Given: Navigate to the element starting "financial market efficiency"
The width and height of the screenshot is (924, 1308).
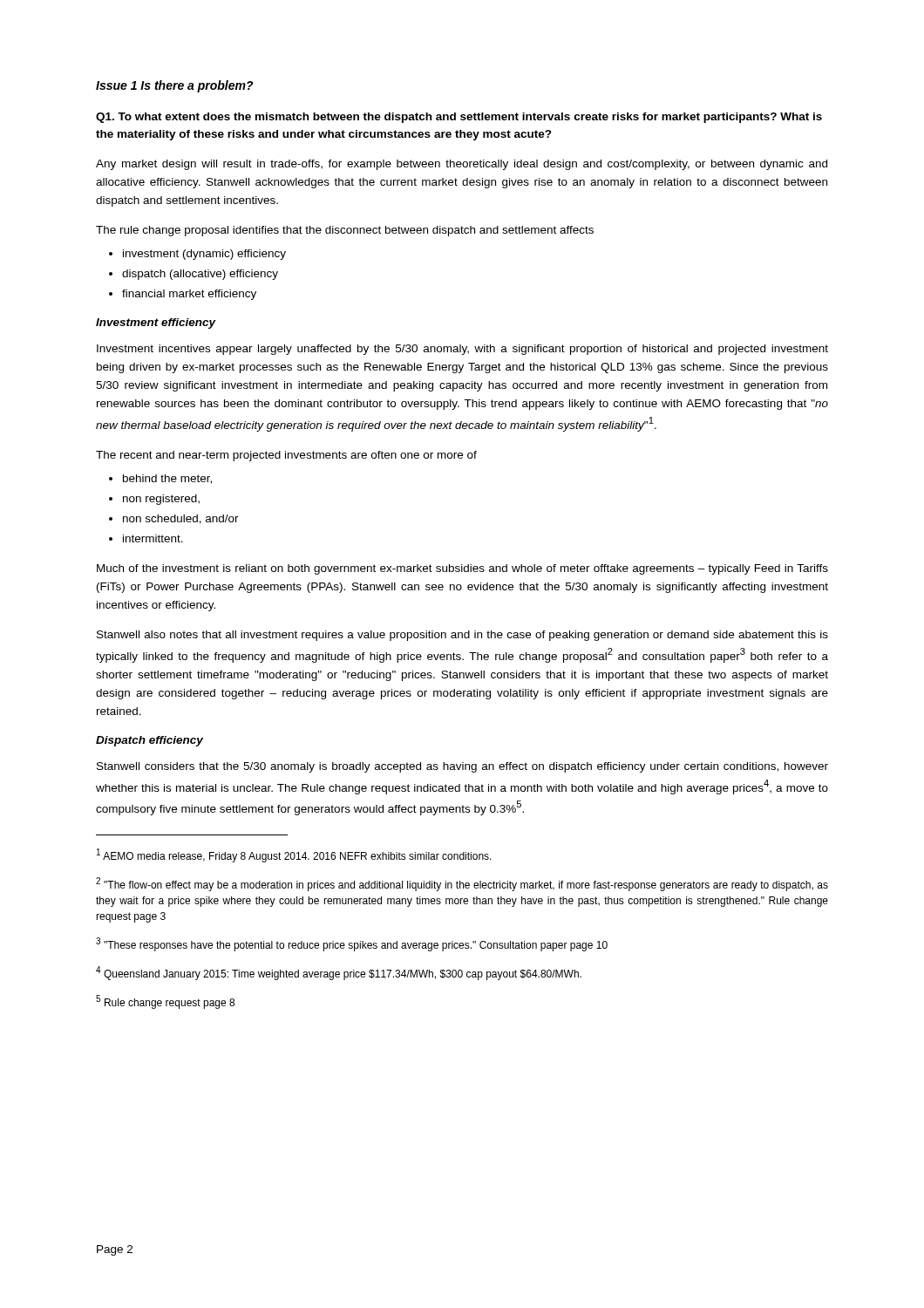Looking at the screenshot, I should (189, 294).
